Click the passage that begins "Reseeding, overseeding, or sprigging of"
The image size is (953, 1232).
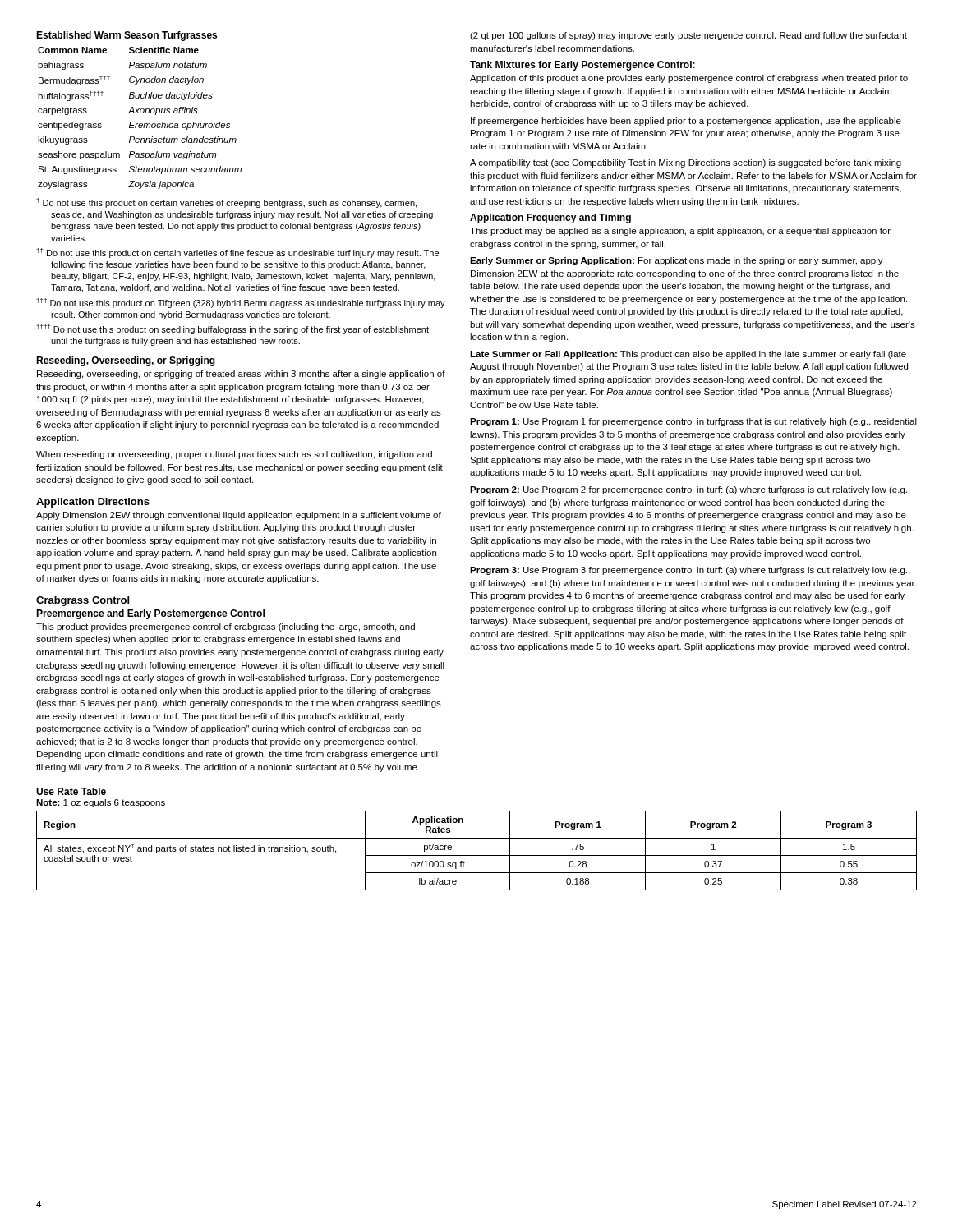coord(240,406)
